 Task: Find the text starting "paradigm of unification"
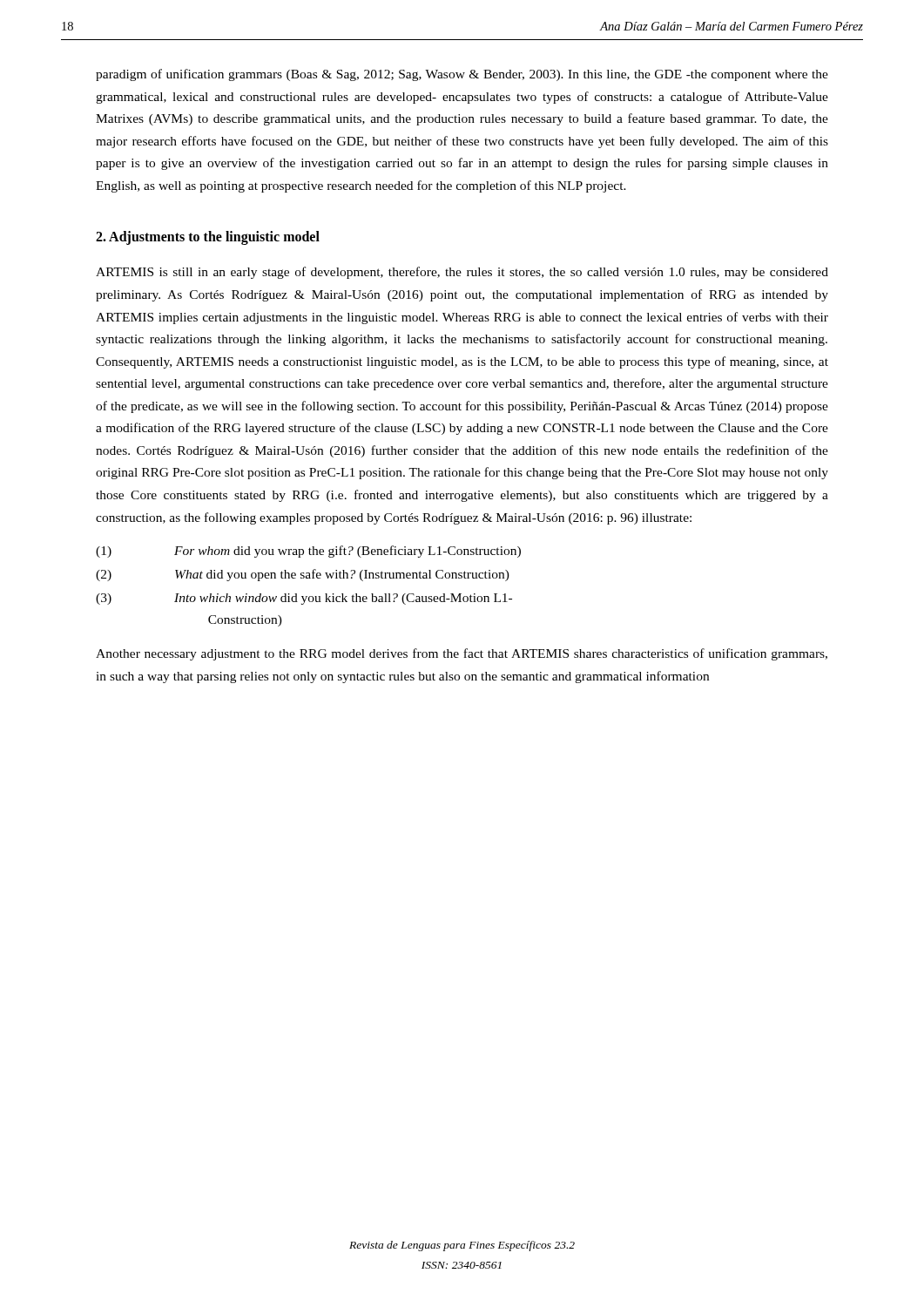coord(462,129)
